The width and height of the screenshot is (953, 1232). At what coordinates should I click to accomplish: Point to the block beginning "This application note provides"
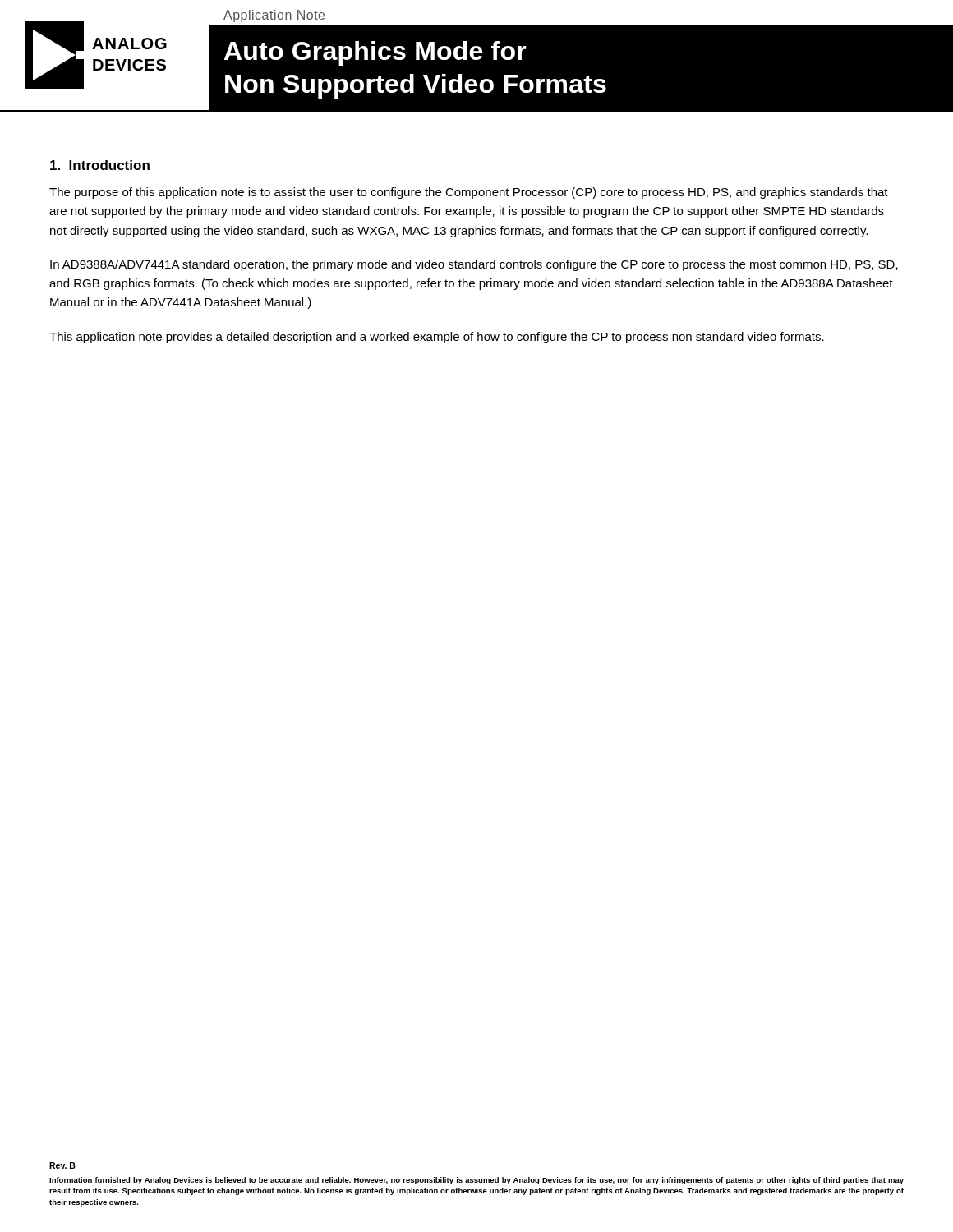click(437, 336)
